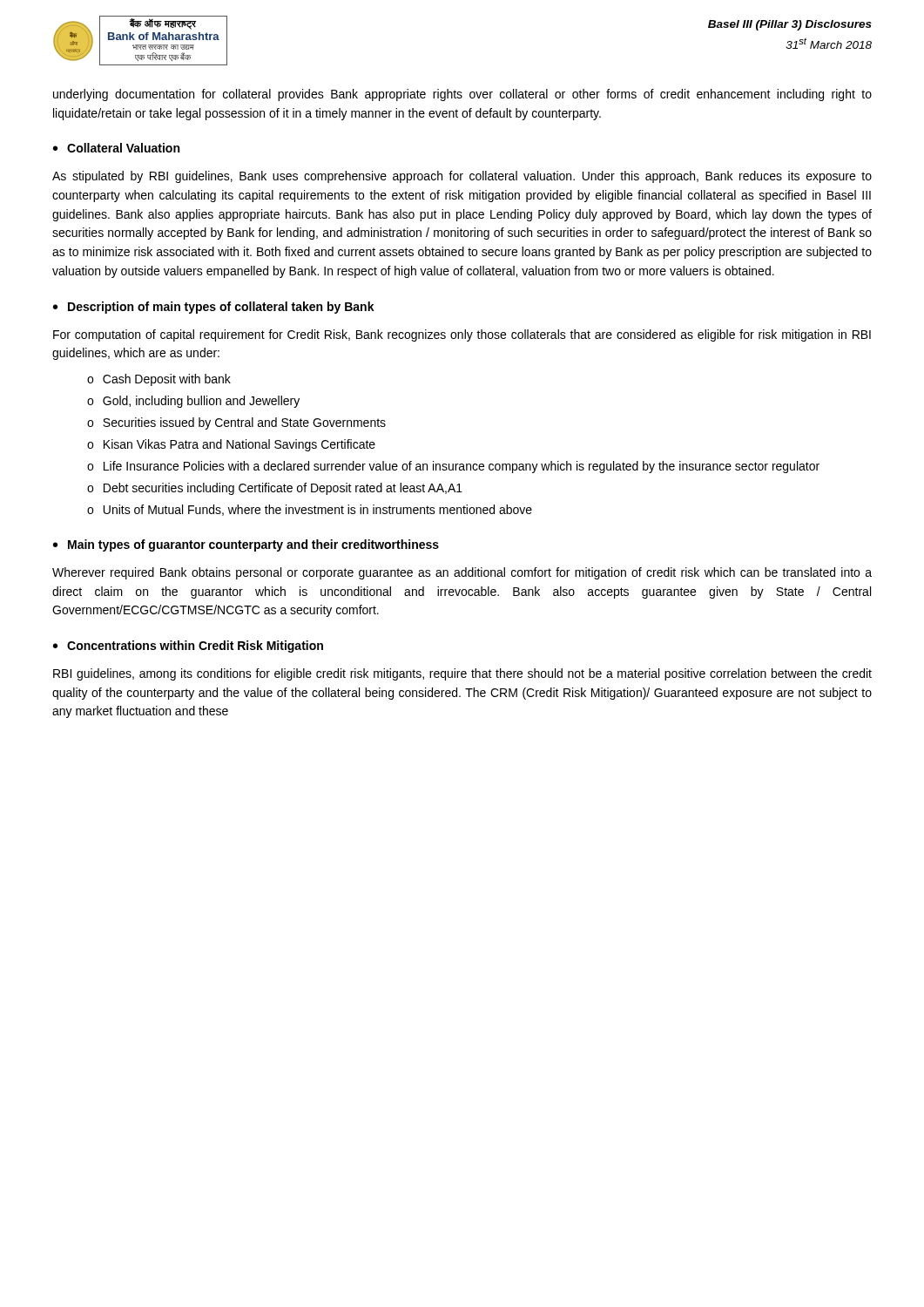Select the section header that says "Main types of guarantor counterparty and their"
The height and width of the screenshot is (1307, 924).
tap(253, 544)
